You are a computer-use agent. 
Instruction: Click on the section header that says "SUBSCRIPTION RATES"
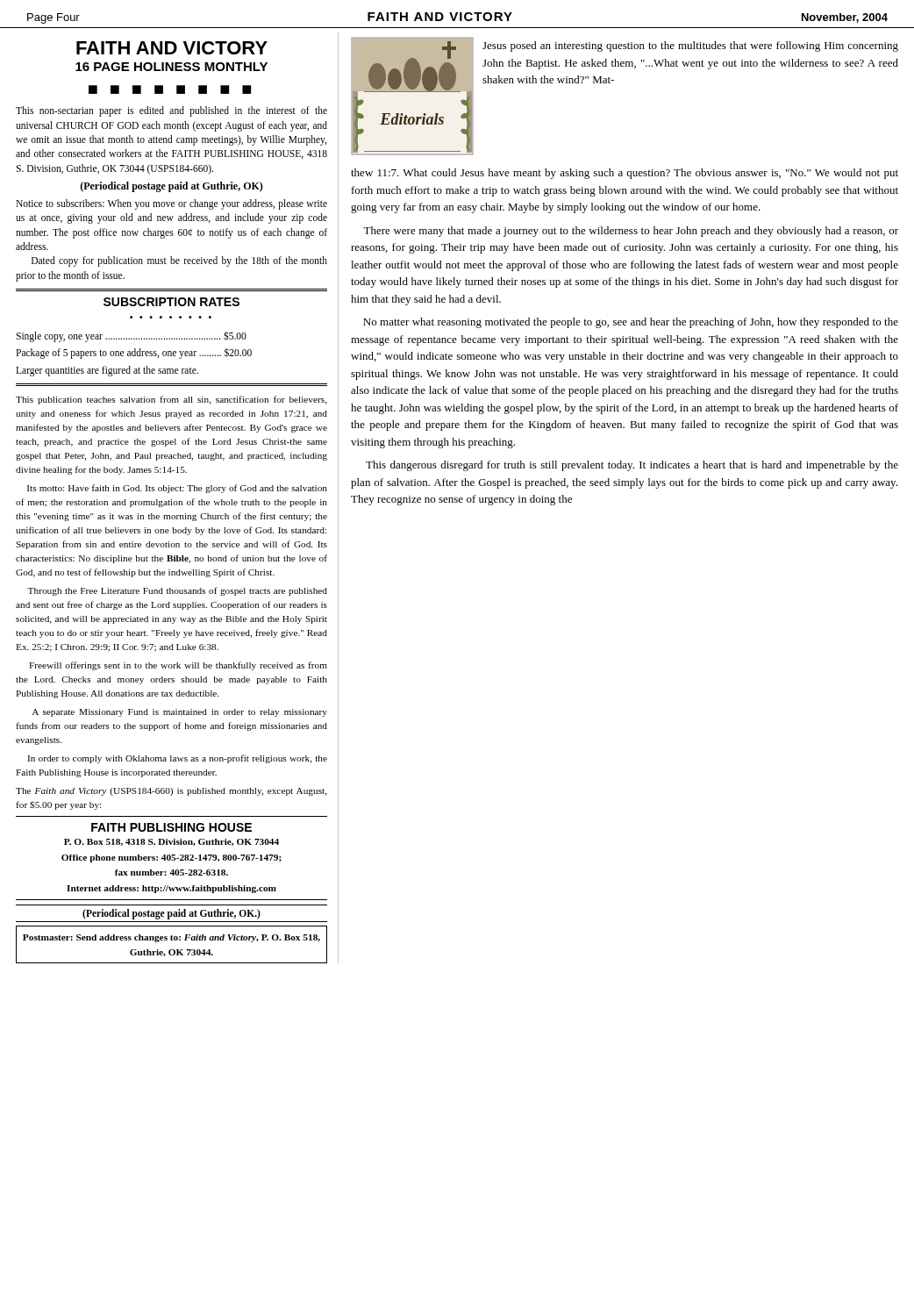(171, 302)
